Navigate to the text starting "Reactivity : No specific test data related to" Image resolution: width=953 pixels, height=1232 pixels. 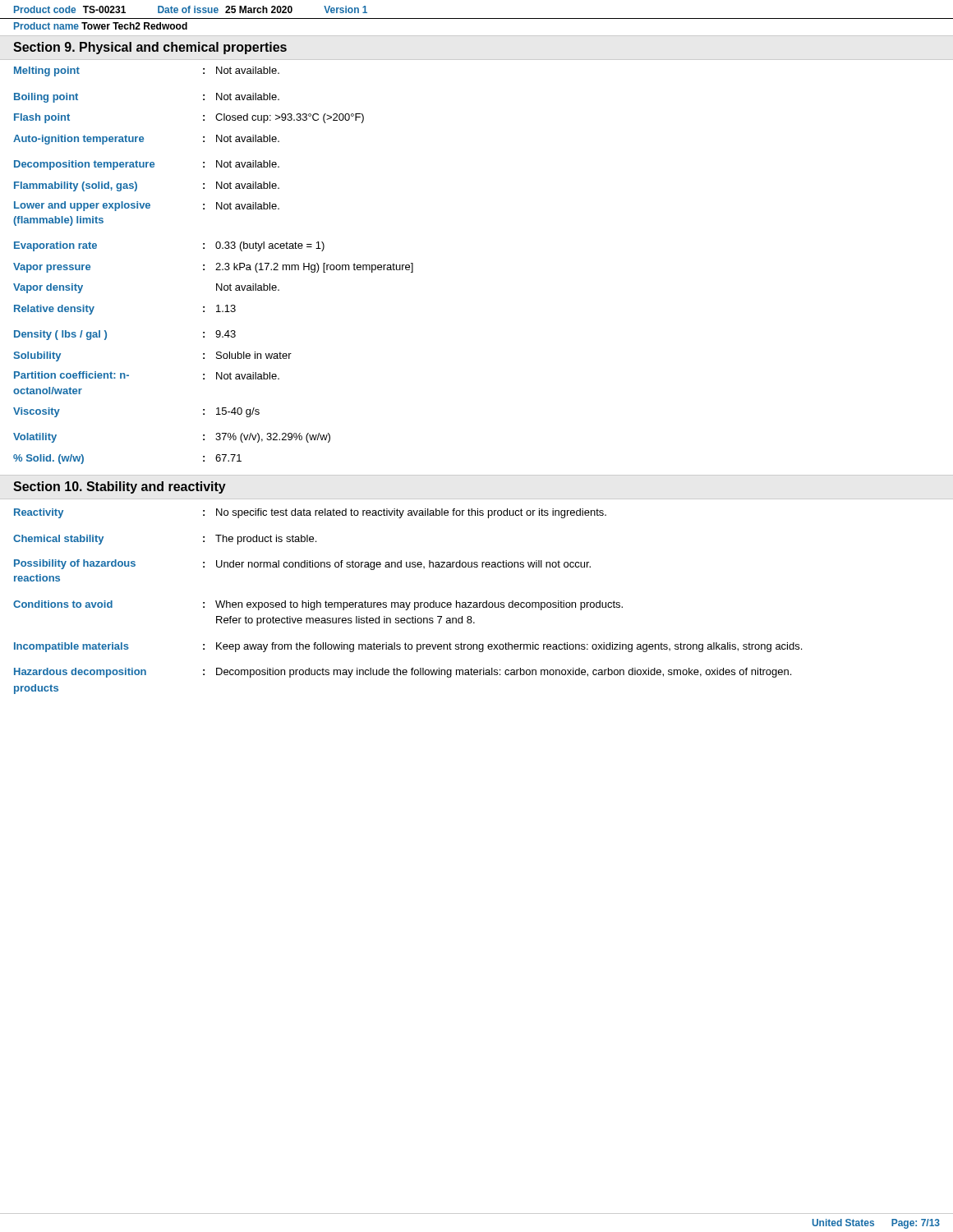pos(476,513)
